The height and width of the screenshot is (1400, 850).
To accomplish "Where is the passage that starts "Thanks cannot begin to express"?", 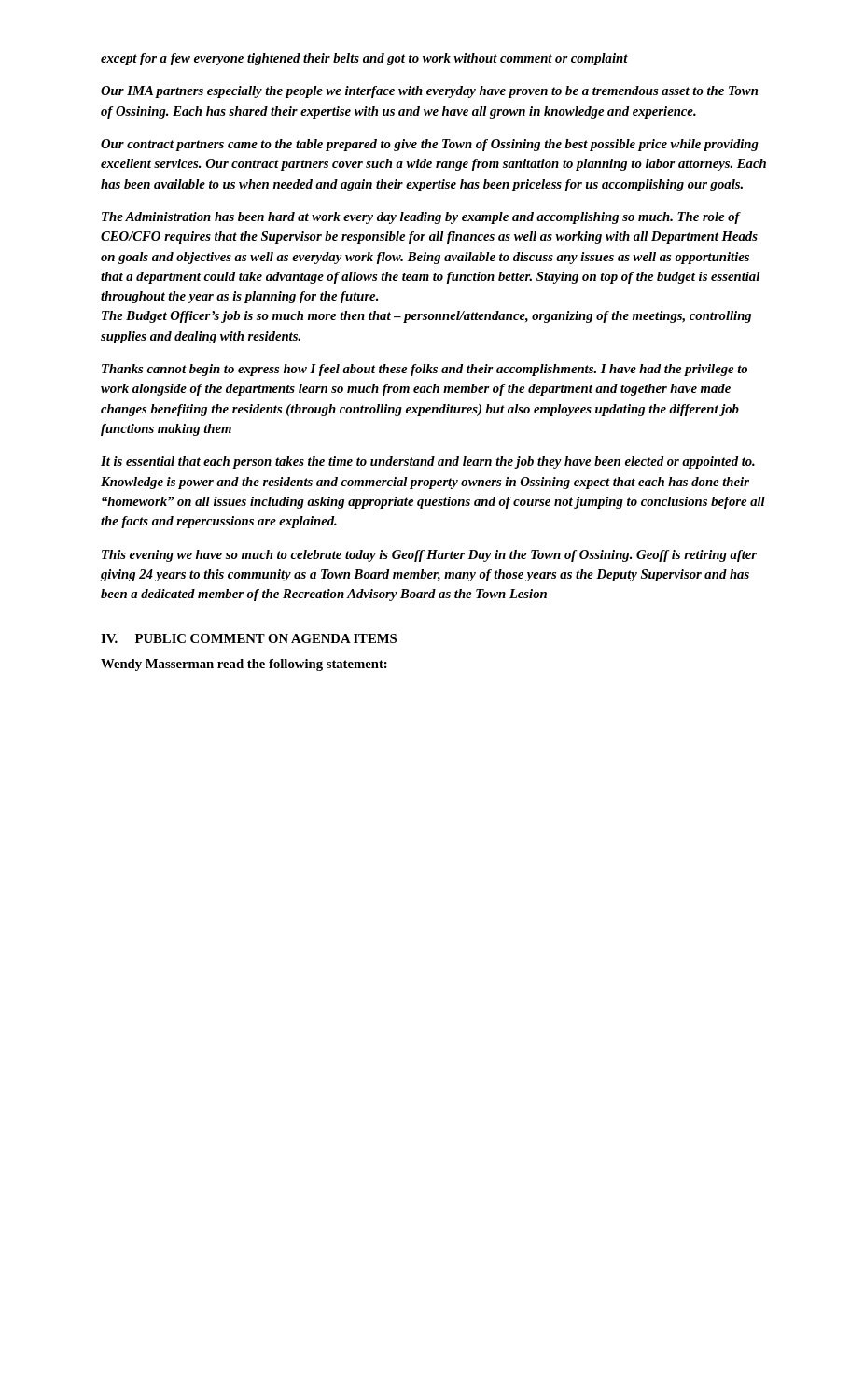I will click(x=424, y=399).
